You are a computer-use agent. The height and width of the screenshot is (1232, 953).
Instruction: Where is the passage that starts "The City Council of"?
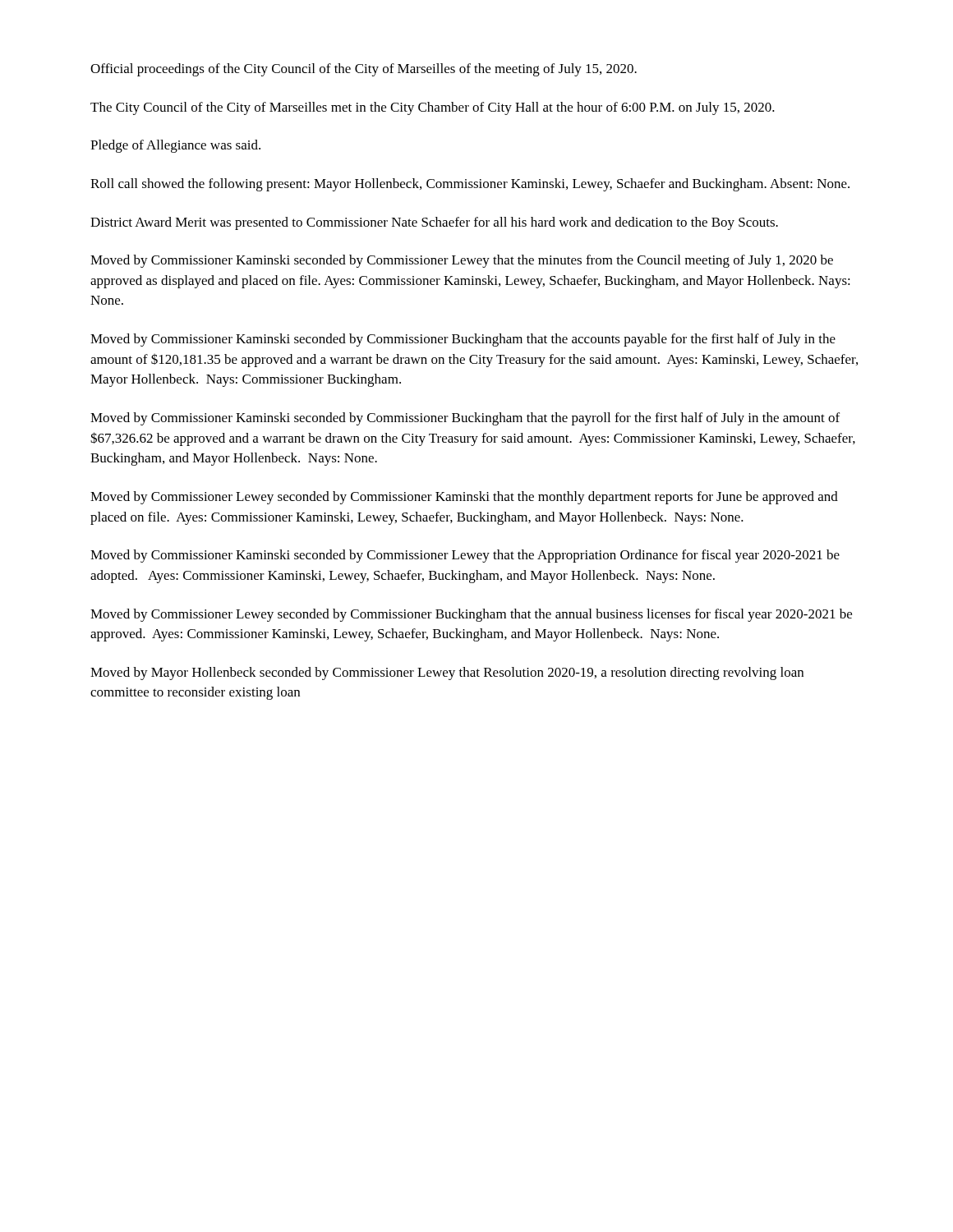[x=433, y=107]
